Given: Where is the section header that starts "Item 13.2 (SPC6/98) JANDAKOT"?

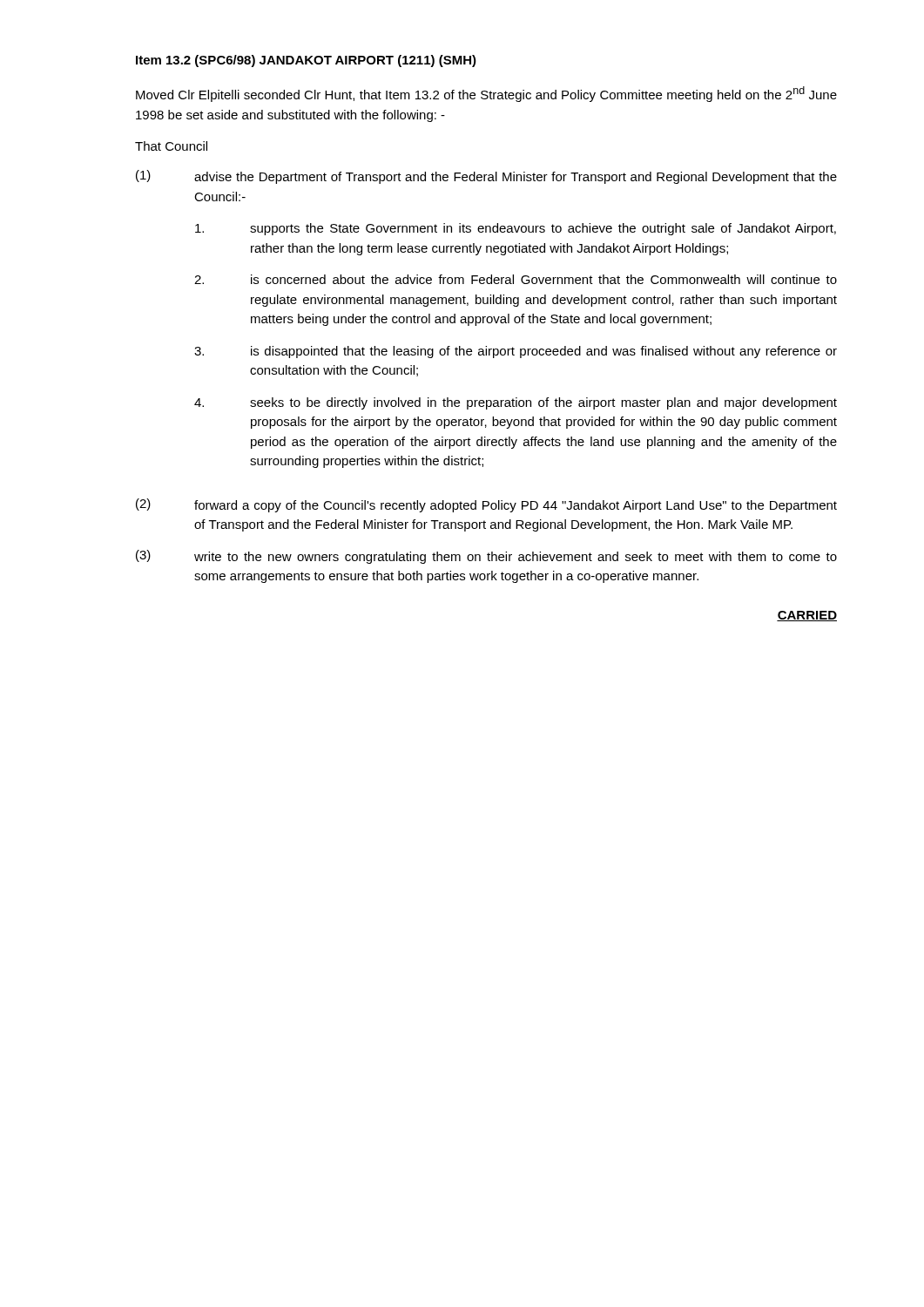Looking at the screenshot, I should 306,60.
